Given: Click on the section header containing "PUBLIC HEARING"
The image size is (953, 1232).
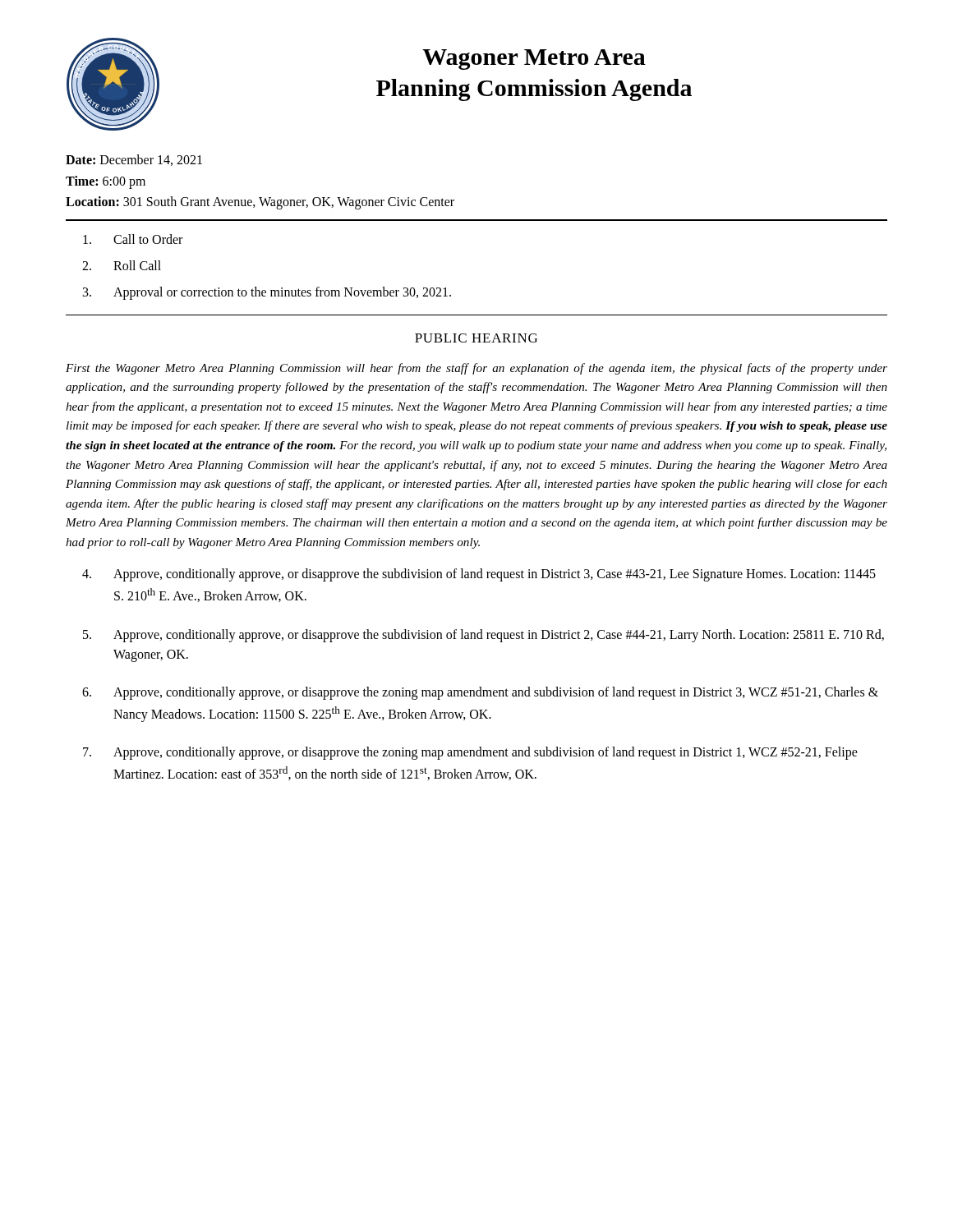Looking at the screenshot, I should pyautogui.click(x=476, y=338).
